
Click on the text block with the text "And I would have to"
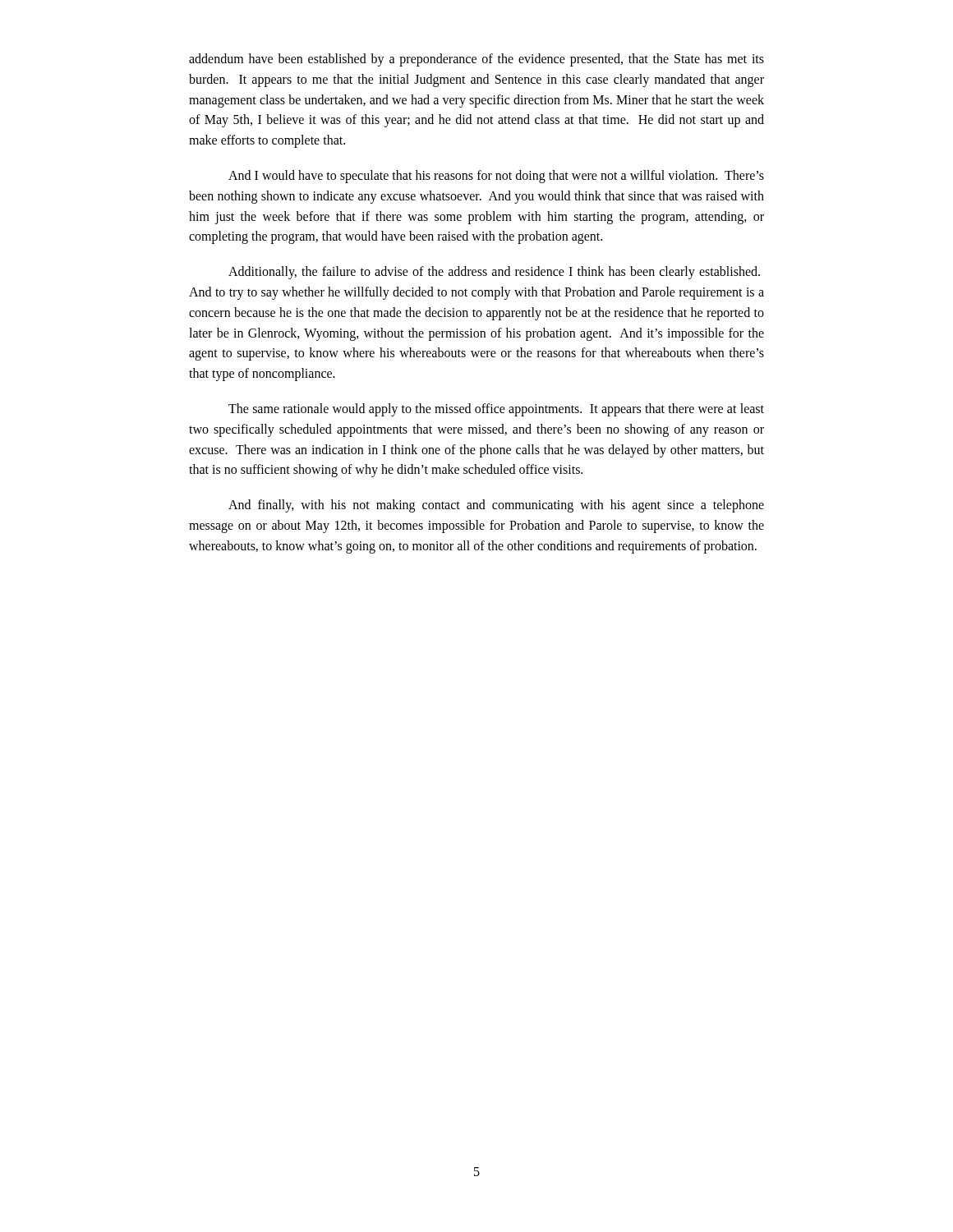tap(476, 206)
